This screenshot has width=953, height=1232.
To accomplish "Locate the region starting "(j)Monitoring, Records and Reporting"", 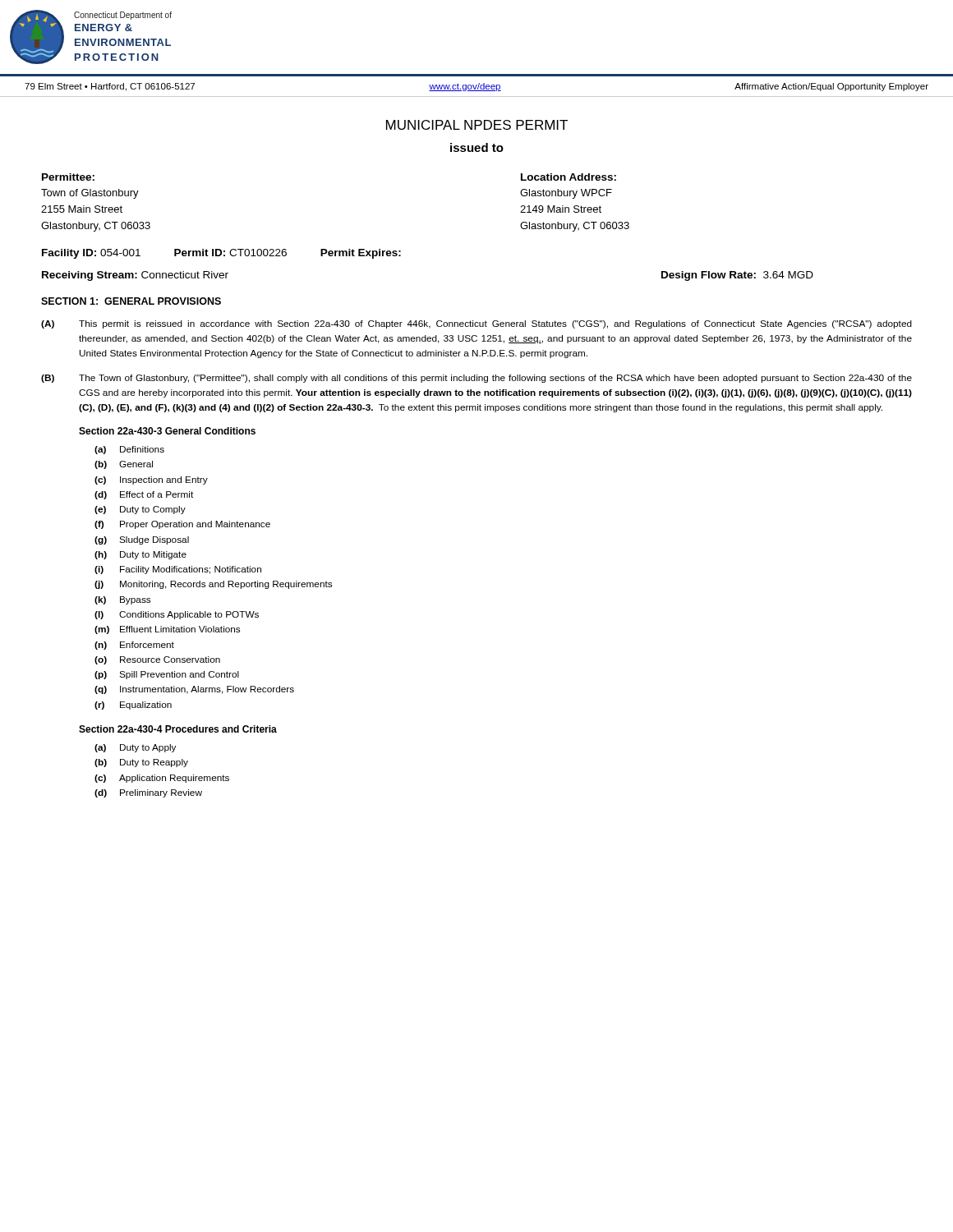I will point(213,585).
